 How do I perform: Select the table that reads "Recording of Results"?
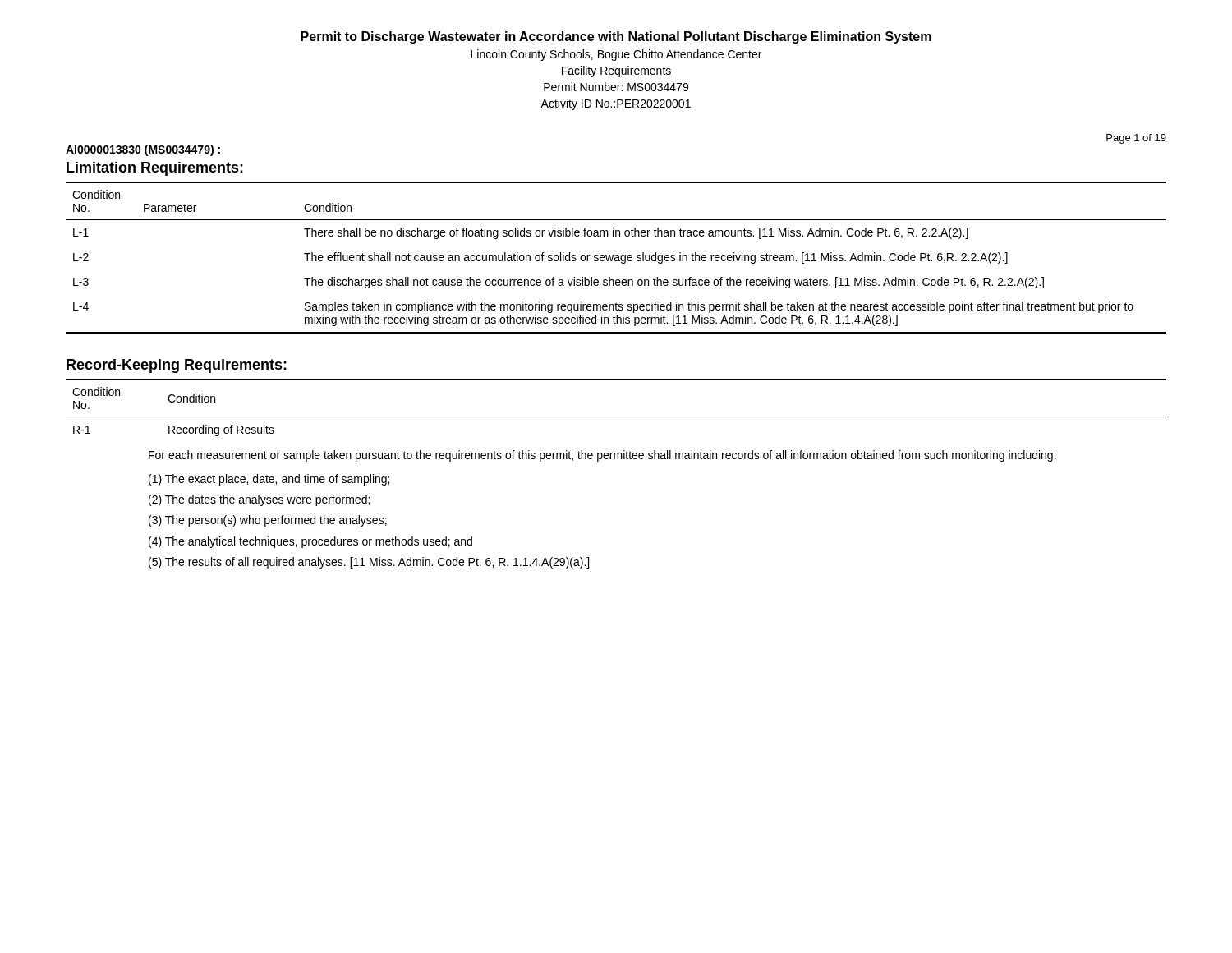(x=616, y=410)
